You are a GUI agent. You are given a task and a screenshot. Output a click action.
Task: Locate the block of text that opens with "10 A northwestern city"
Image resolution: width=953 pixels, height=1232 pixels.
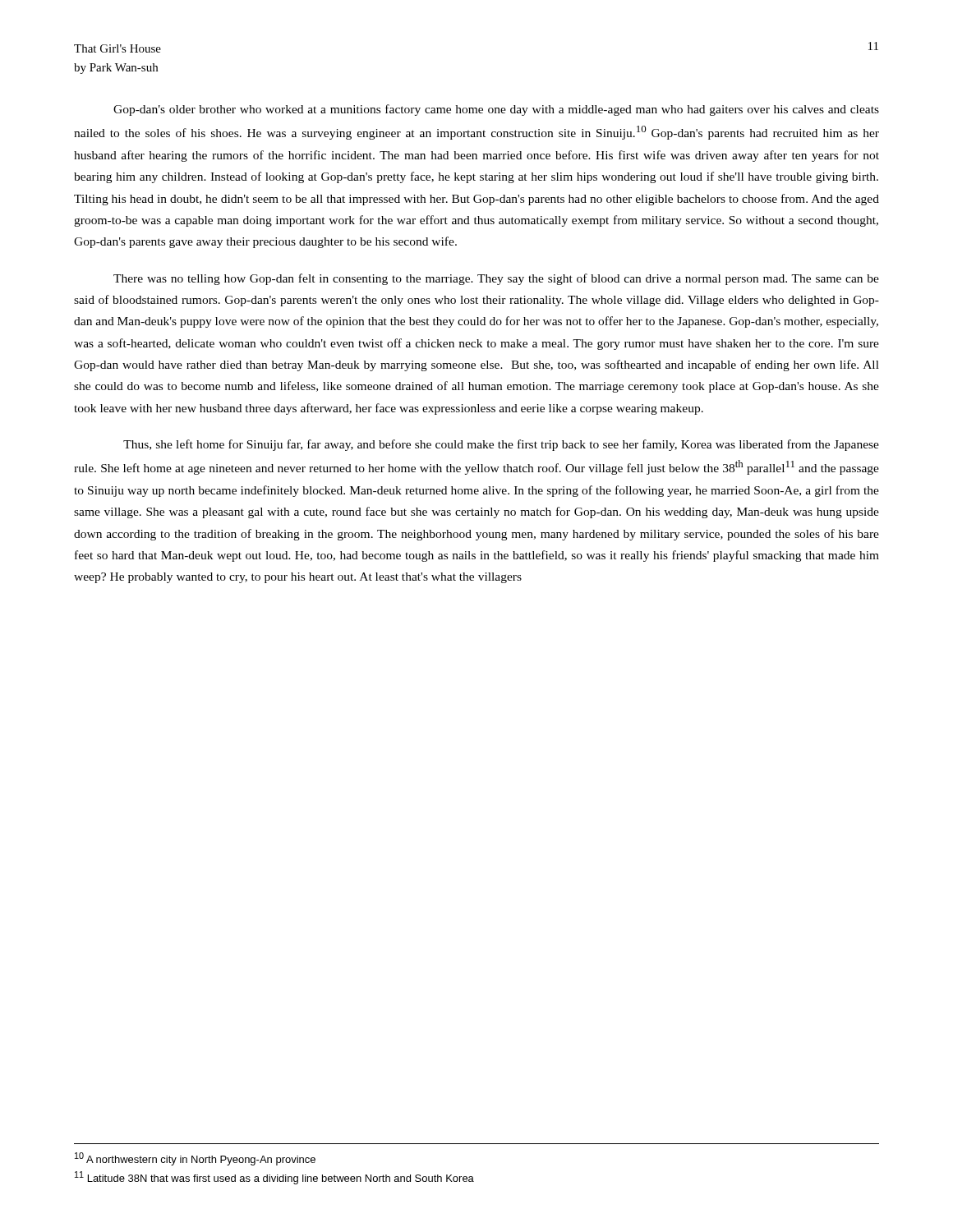tap(195, 1158)
